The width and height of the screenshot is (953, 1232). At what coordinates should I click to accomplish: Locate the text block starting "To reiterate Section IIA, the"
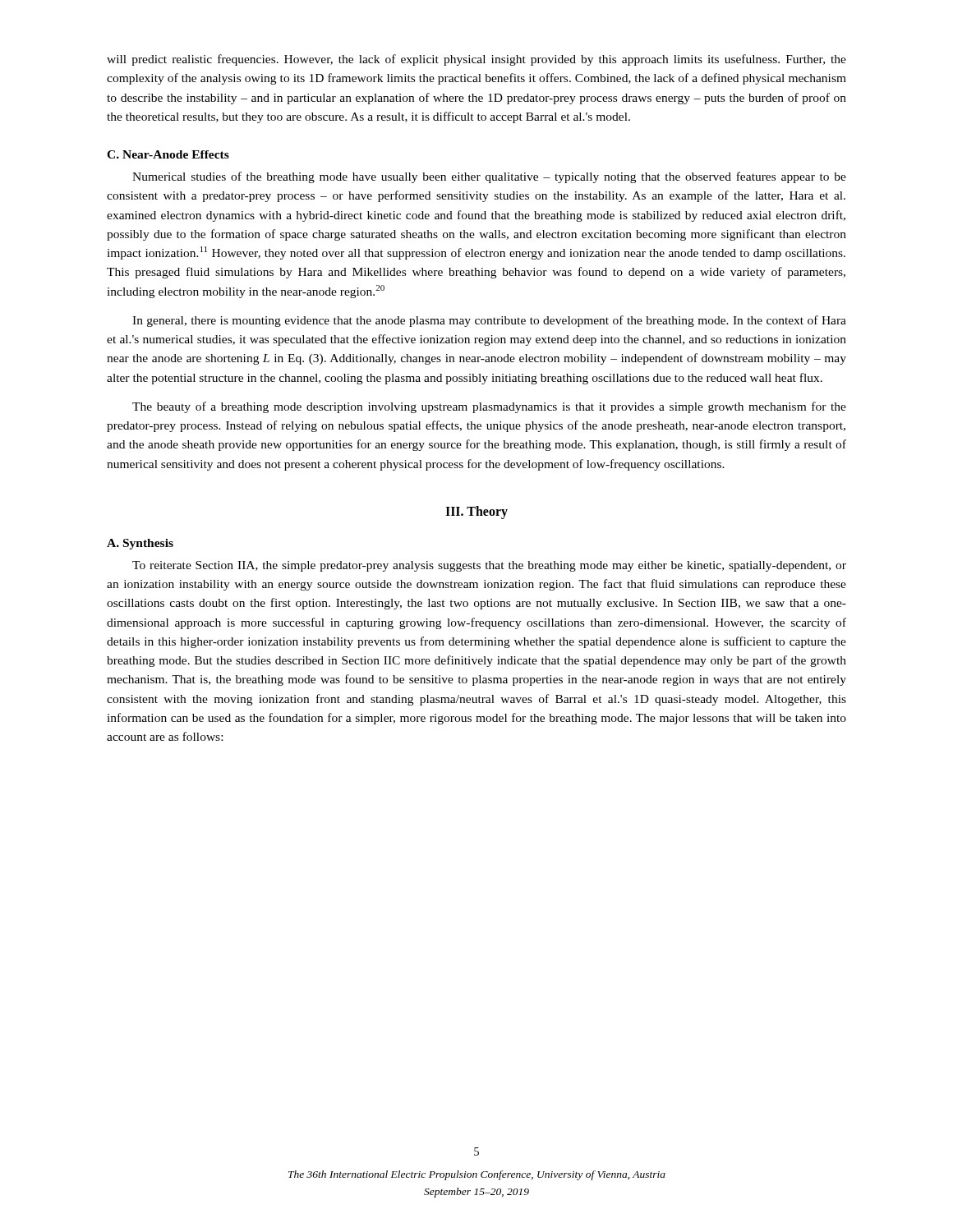point(476,650)
